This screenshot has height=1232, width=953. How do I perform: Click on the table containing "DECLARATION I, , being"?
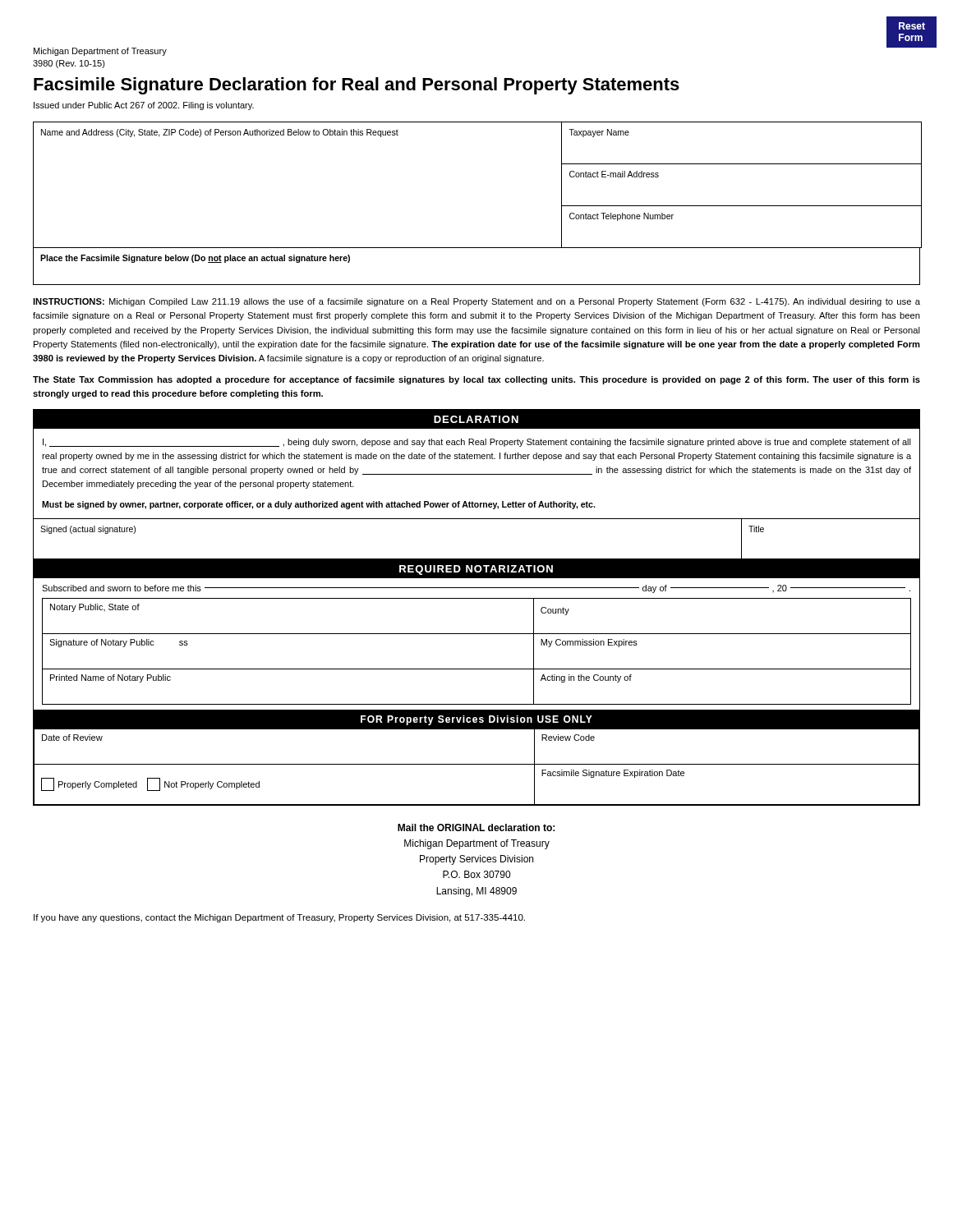click(476, 484)
